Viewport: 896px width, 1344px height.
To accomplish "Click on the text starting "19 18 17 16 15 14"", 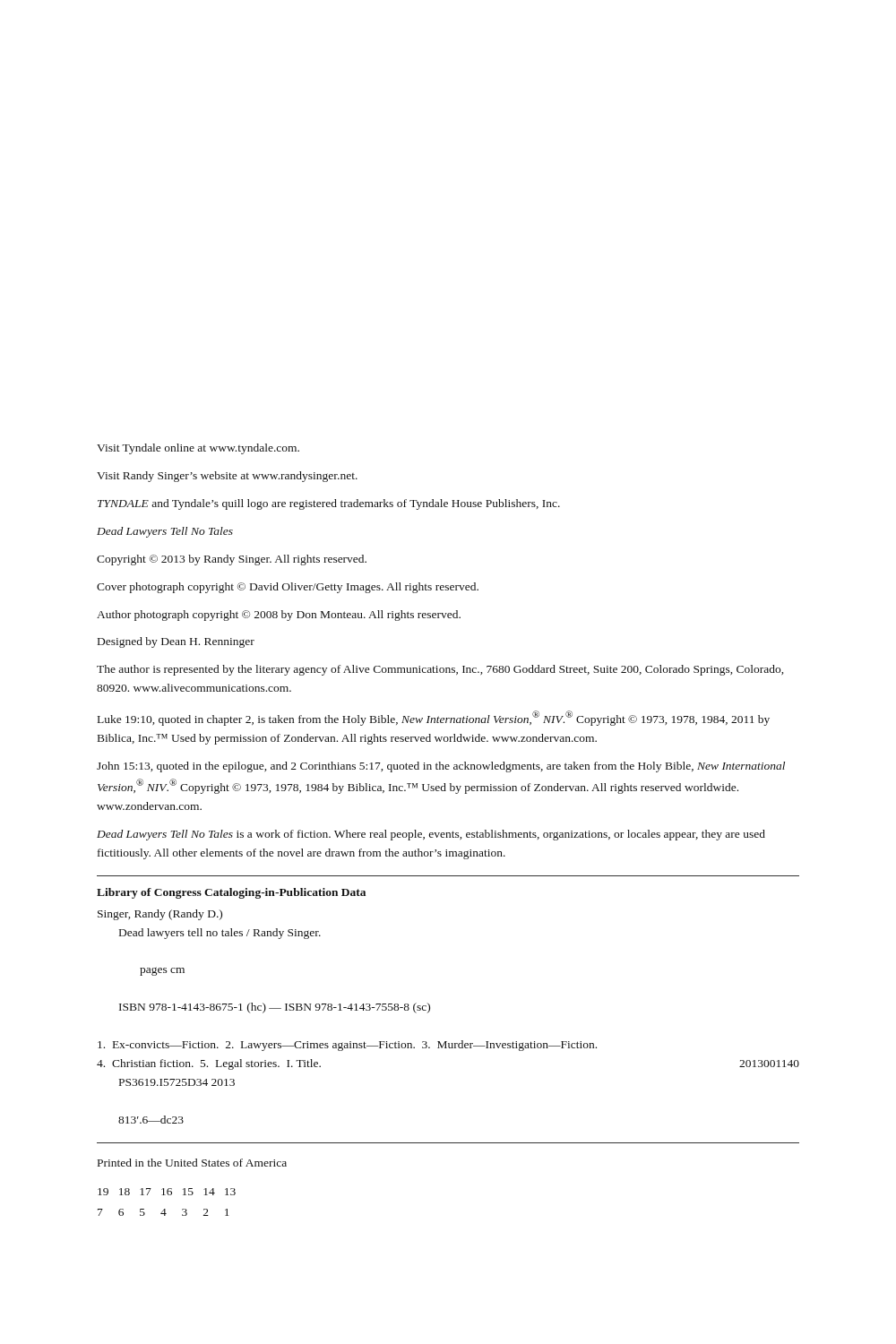I will 166,1201.
